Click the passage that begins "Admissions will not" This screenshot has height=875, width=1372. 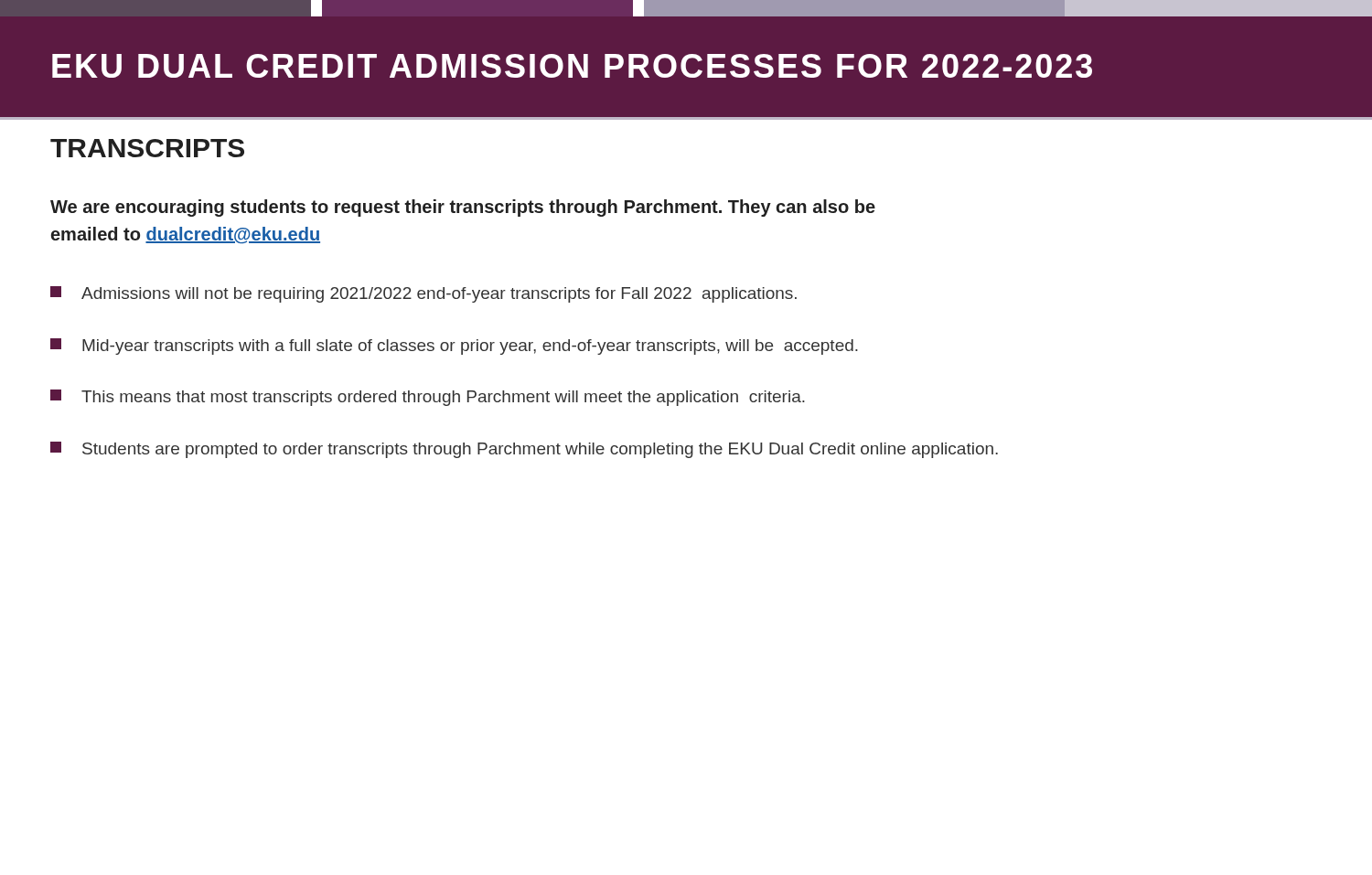point(424,294)
